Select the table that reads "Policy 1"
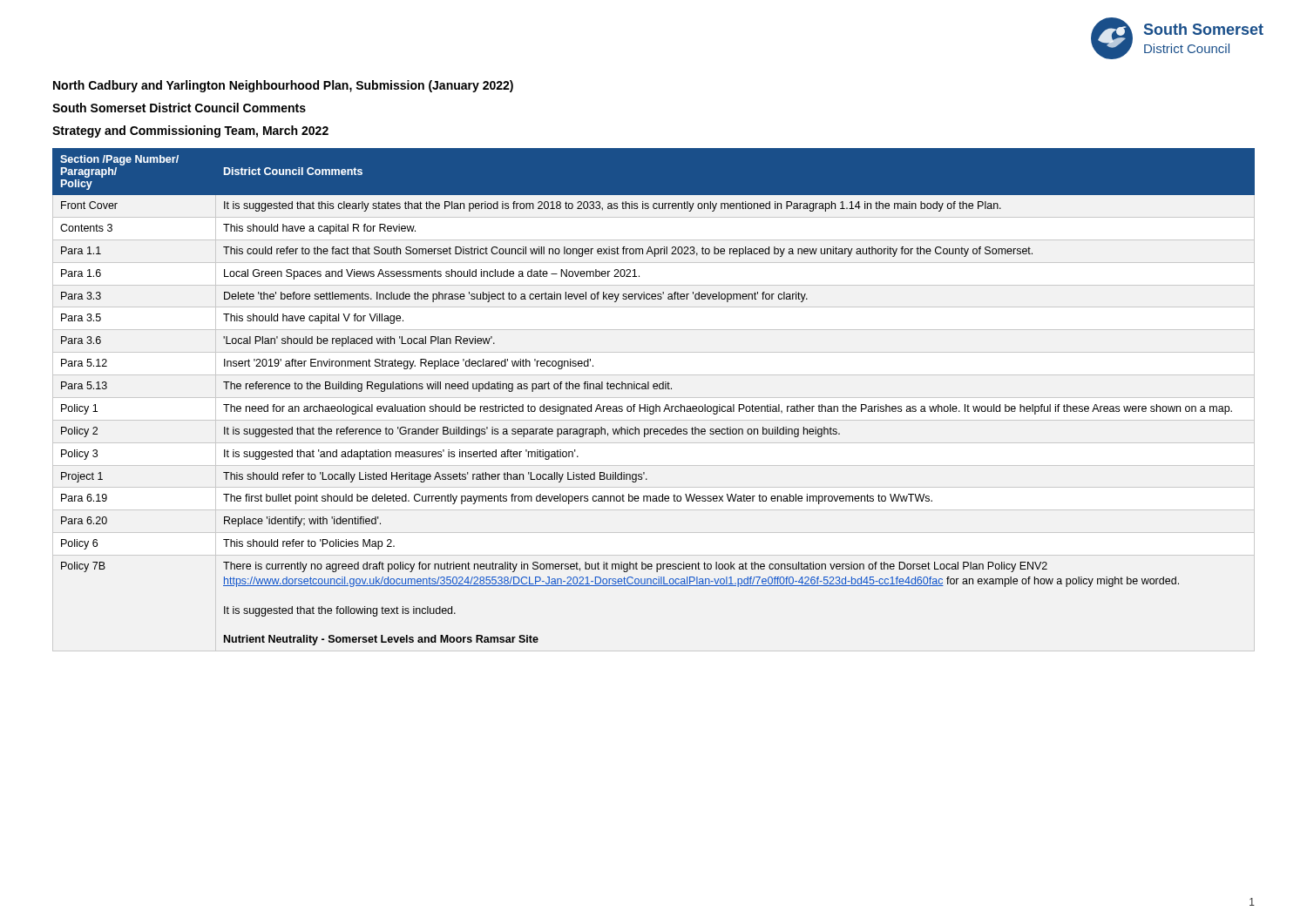Image resolution: width=1307 pixels, height=924 pixels. pyautogui.click(x=654, y=400)
